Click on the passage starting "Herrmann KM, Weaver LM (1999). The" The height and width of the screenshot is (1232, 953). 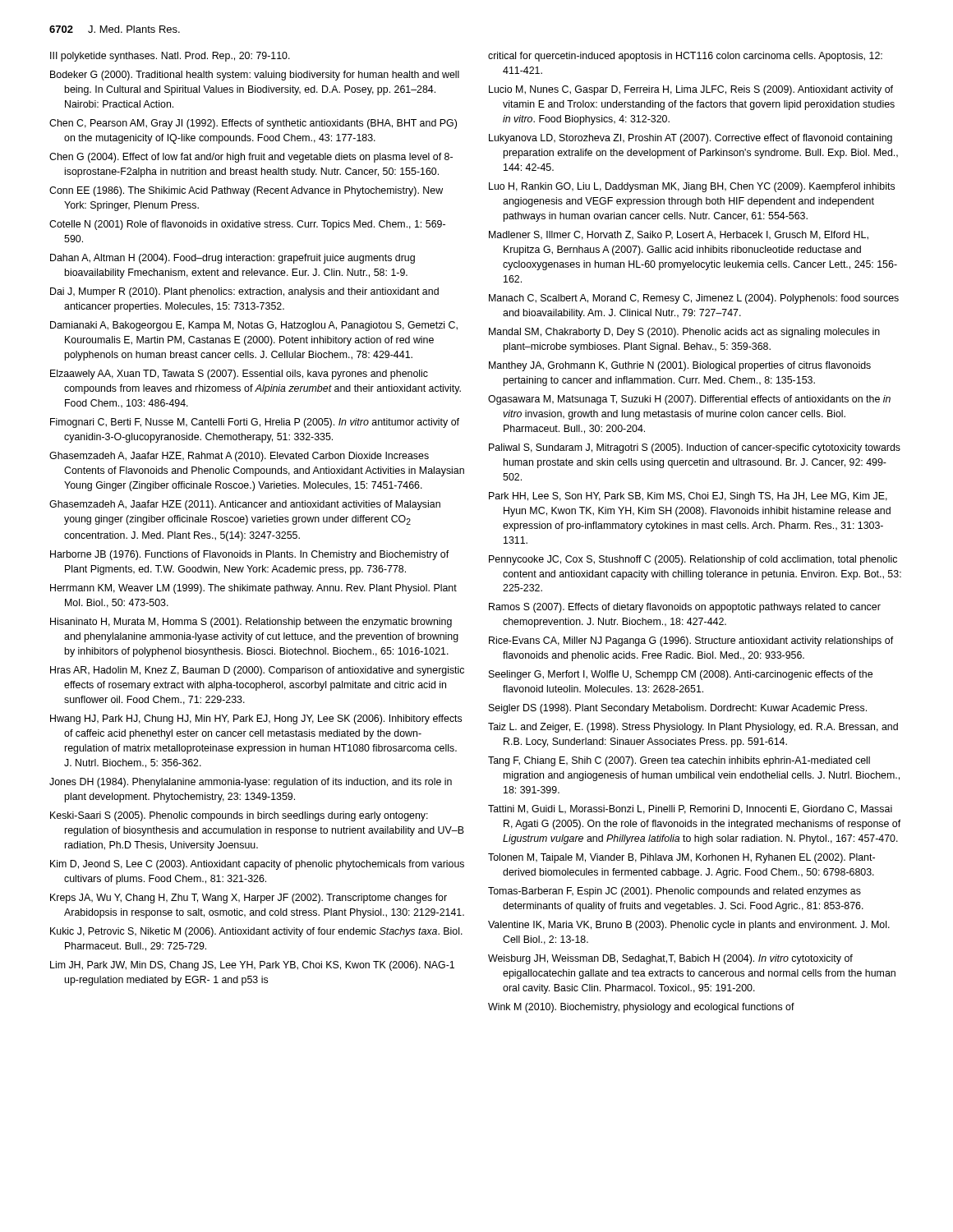[253, 595]
